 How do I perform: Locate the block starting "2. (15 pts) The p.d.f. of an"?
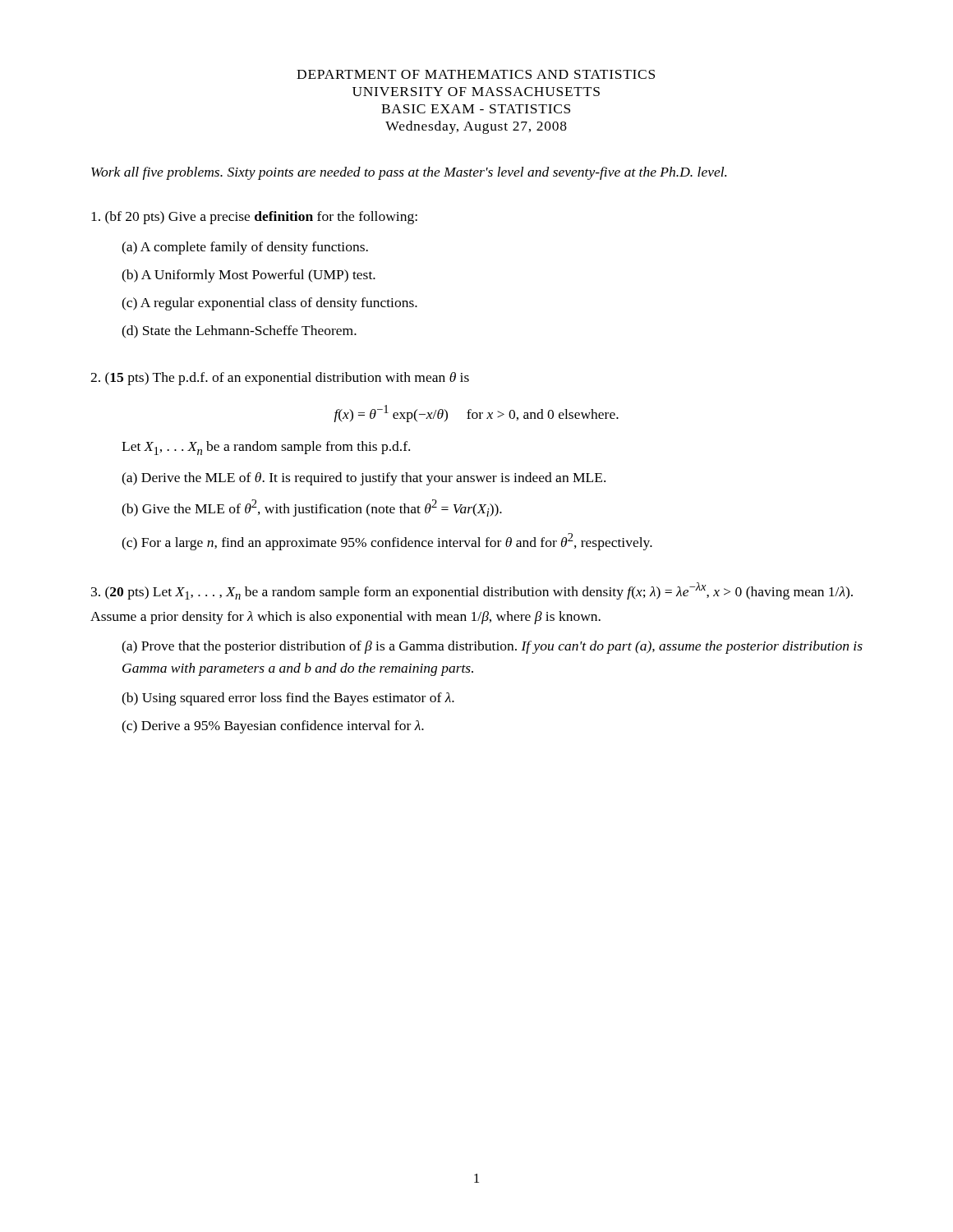click(280, 377)
